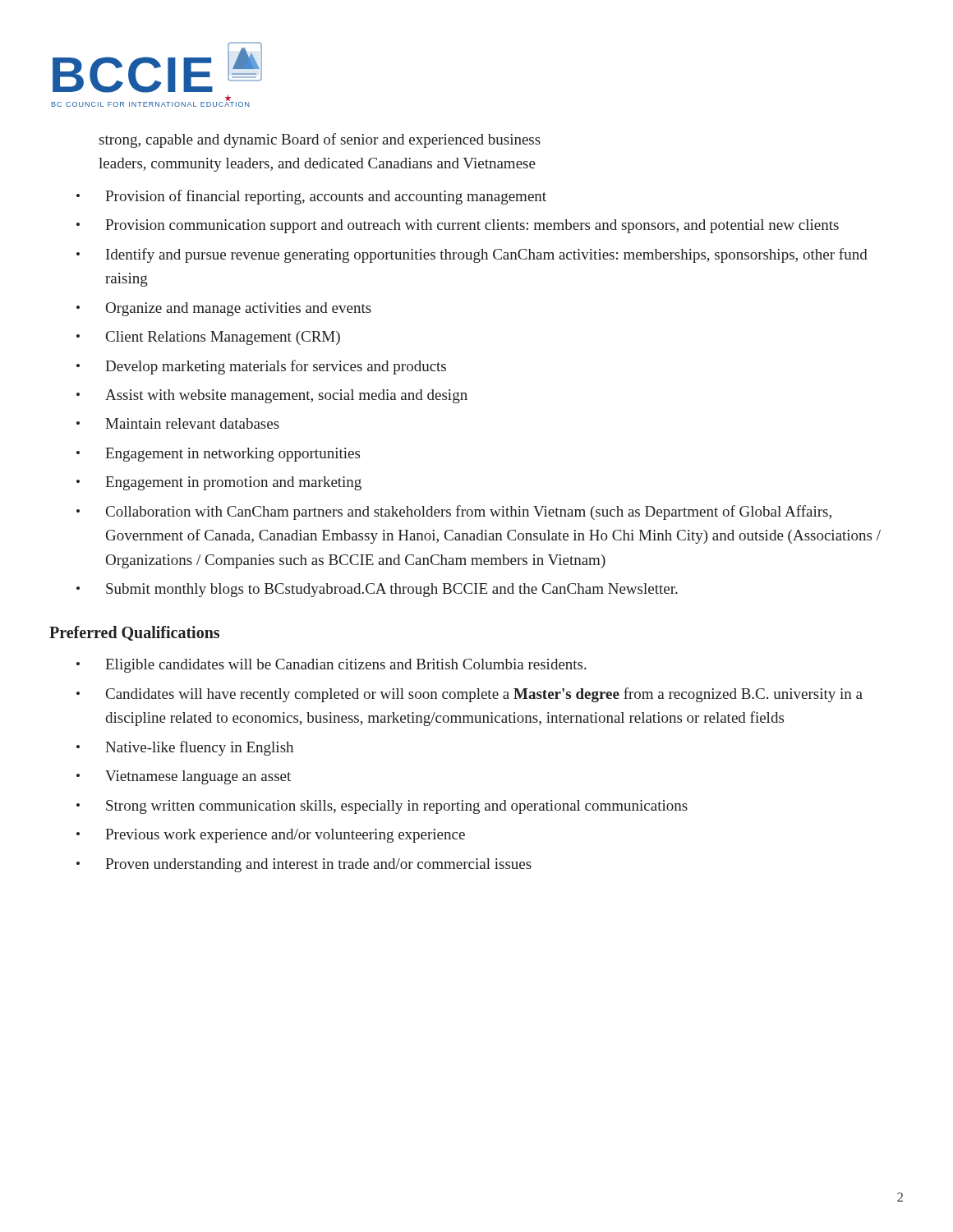
Task: Navigate to the region starting "• Previous work experience and/or volunteering experience"
Action: point(476,834)
